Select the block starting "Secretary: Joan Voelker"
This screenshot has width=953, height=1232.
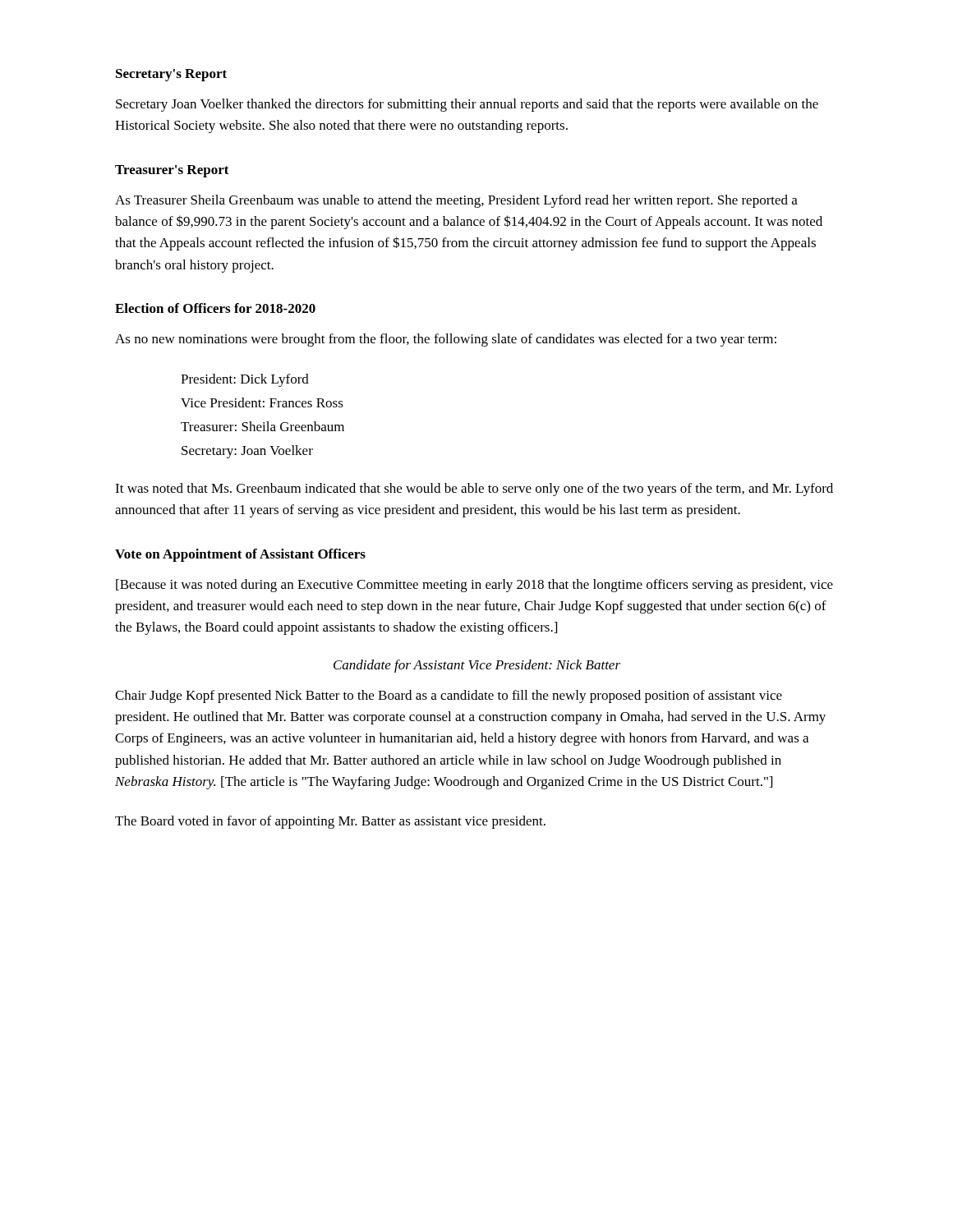pyautogui.click(x=247, y=451)
